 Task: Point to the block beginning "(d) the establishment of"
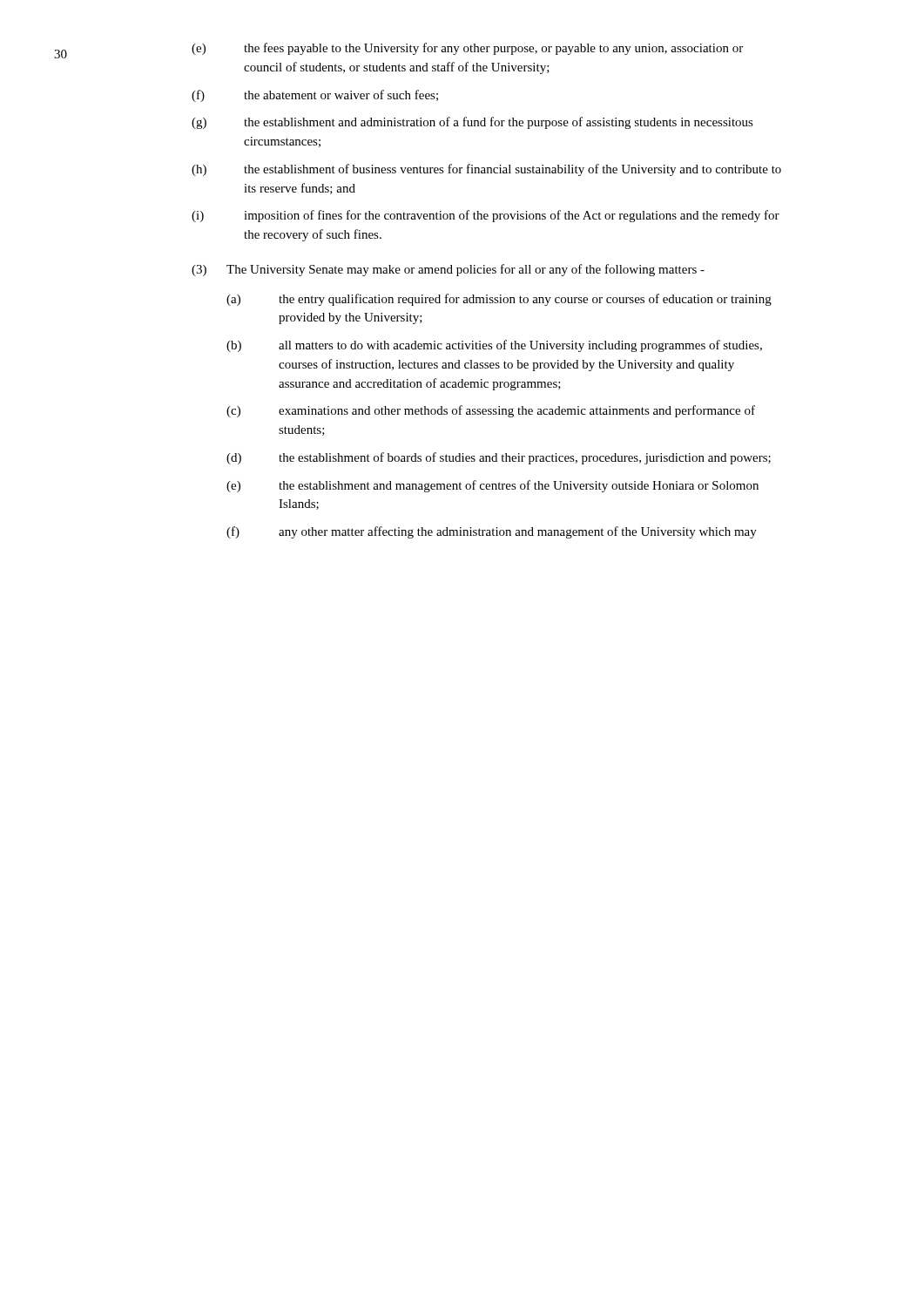[505, 458]
